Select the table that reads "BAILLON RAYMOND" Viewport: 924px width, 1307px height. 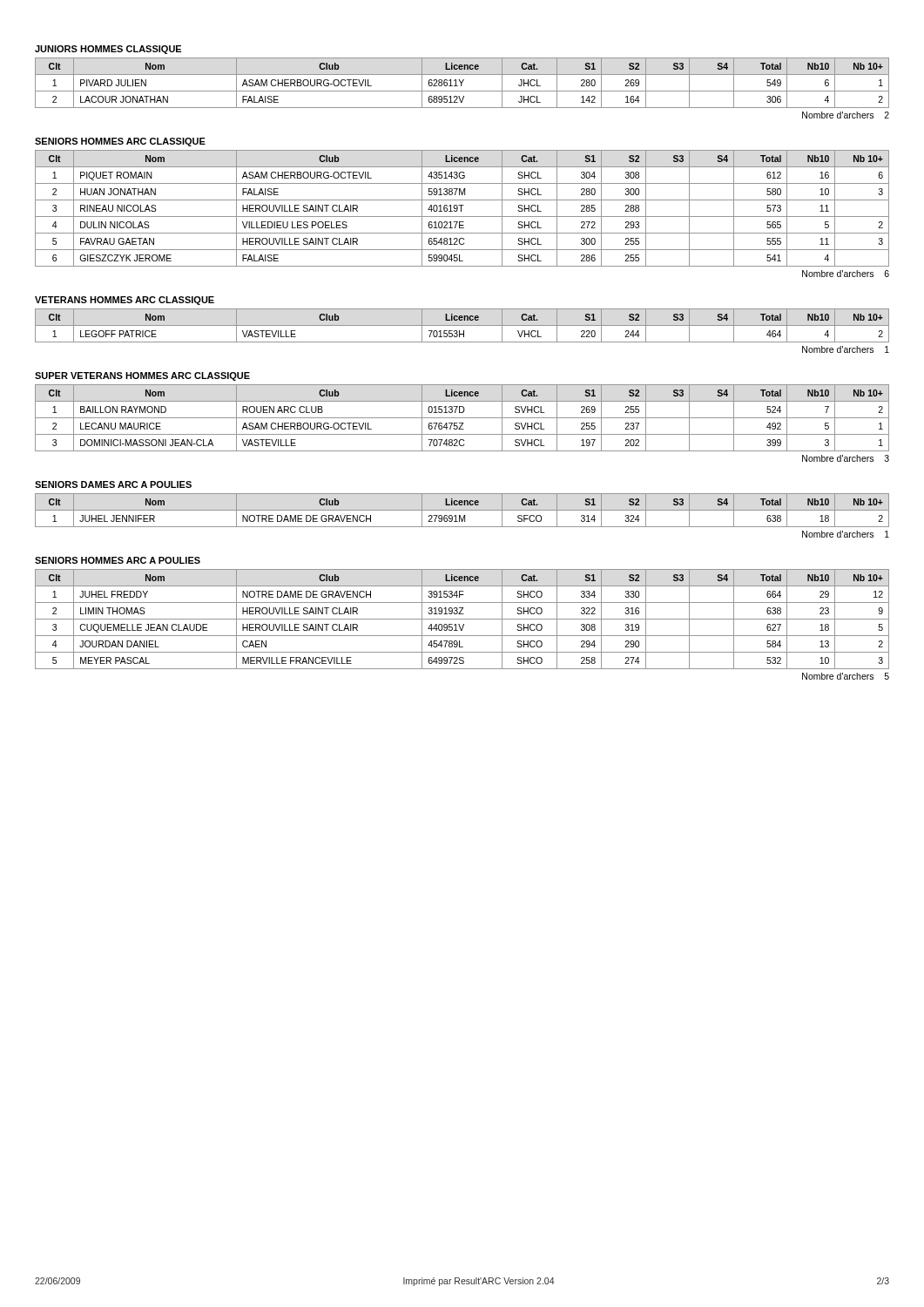(x=462, y=418)
